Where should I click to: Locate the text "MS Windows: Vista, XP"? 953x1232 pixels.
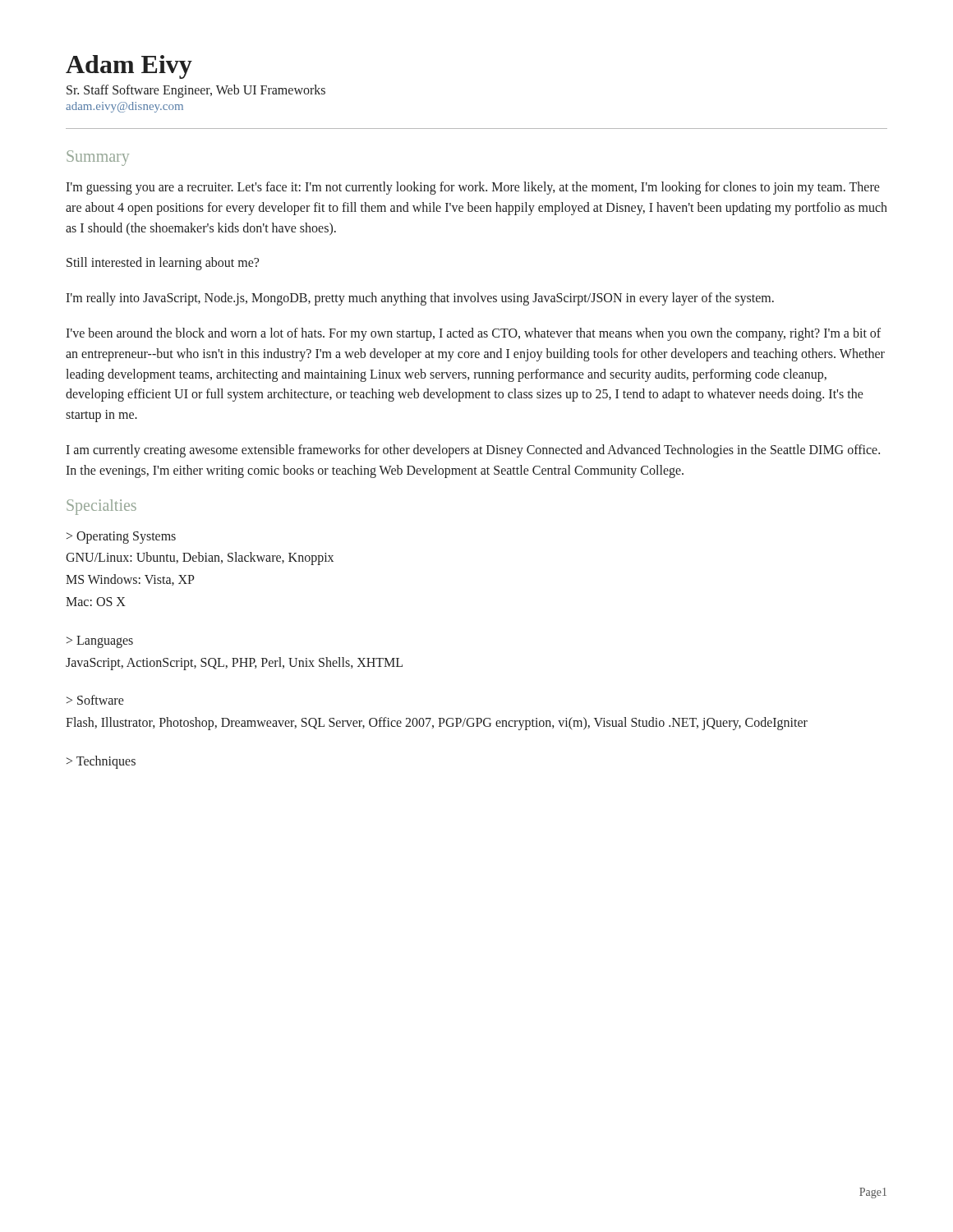130,580
